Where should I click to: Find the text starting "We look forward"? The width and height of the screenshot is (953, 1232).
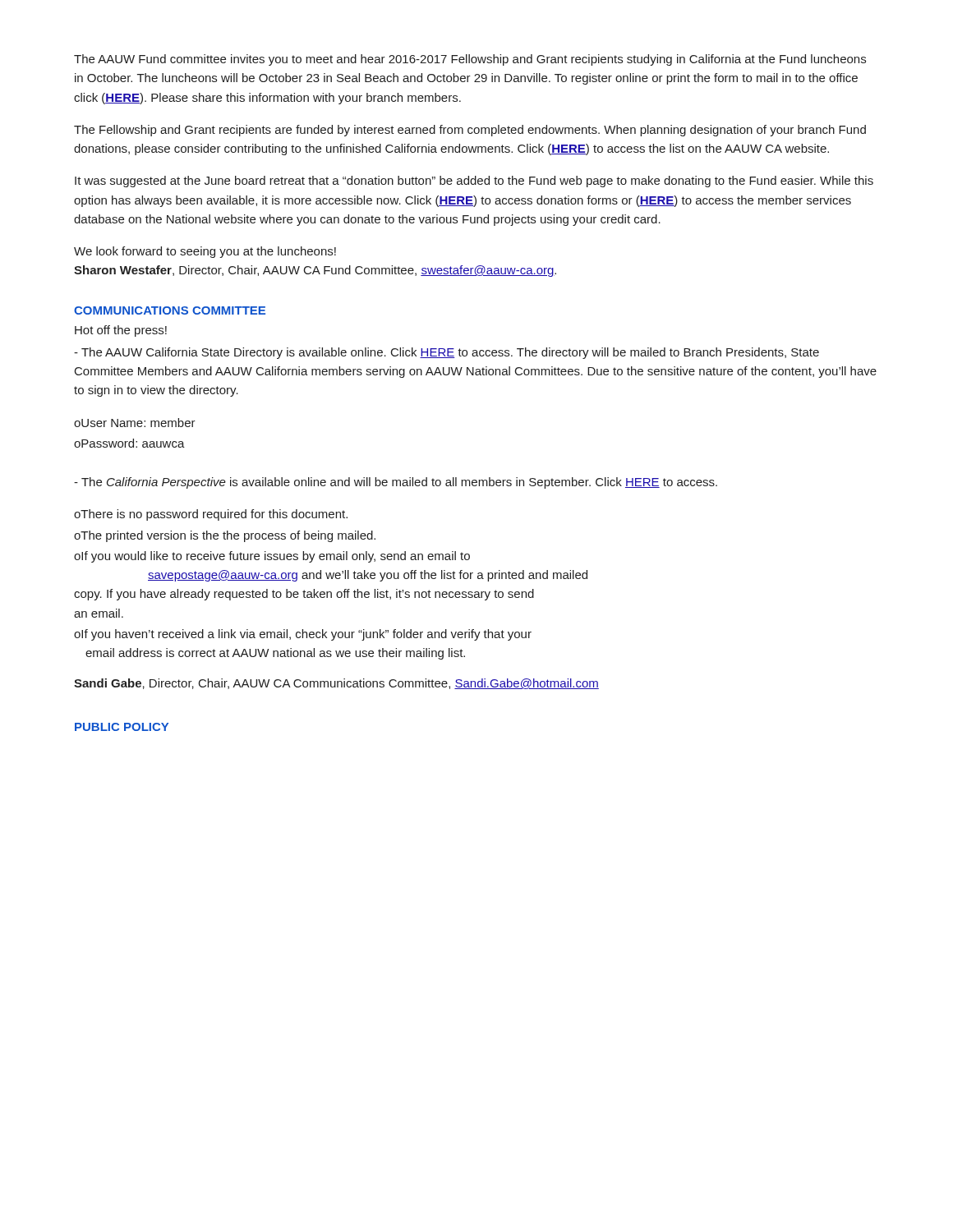[316, 260]
